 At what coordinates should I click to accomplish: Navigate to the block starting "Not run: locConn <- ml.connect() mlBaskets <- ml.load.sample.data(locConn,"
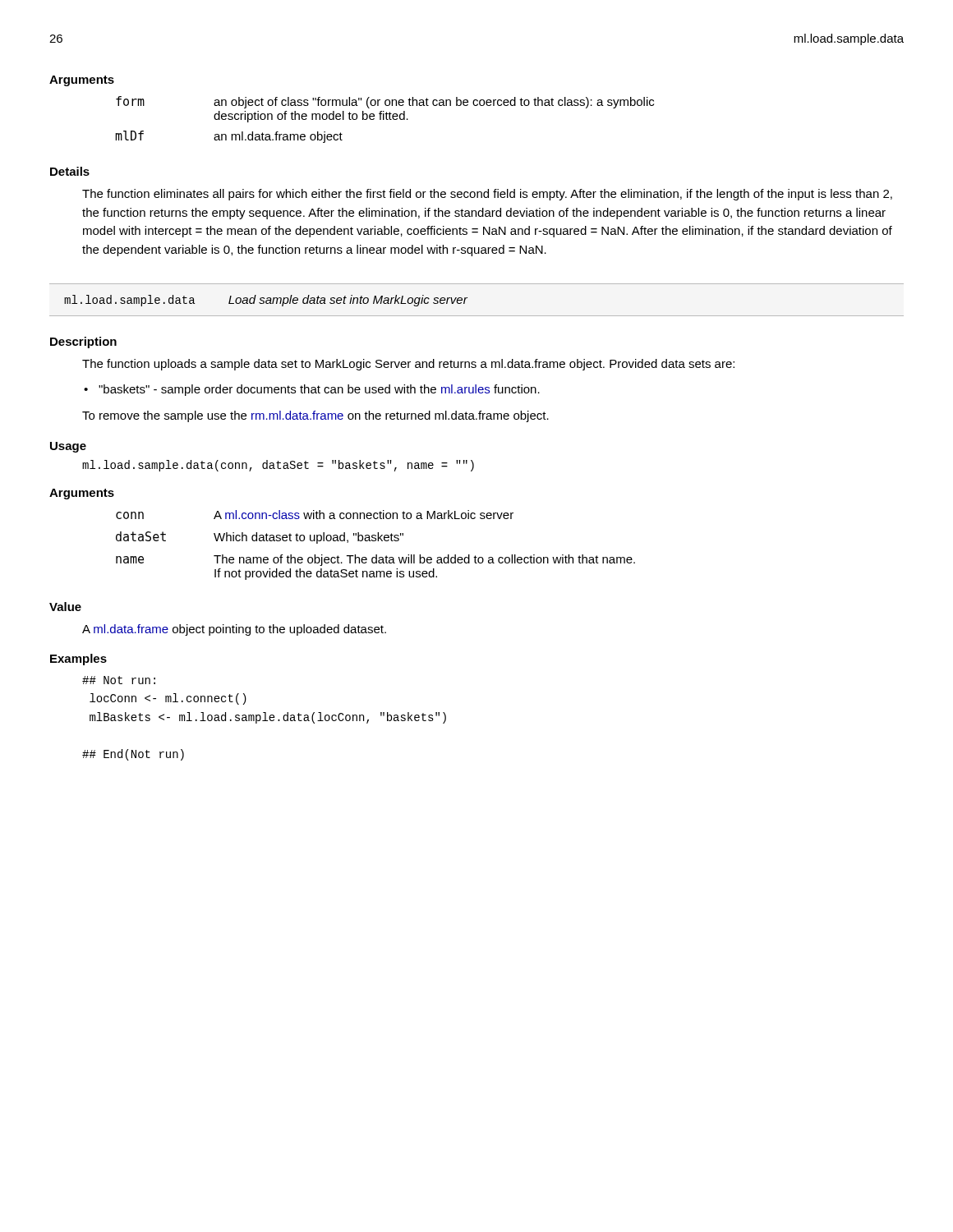[x=265, y=718]
